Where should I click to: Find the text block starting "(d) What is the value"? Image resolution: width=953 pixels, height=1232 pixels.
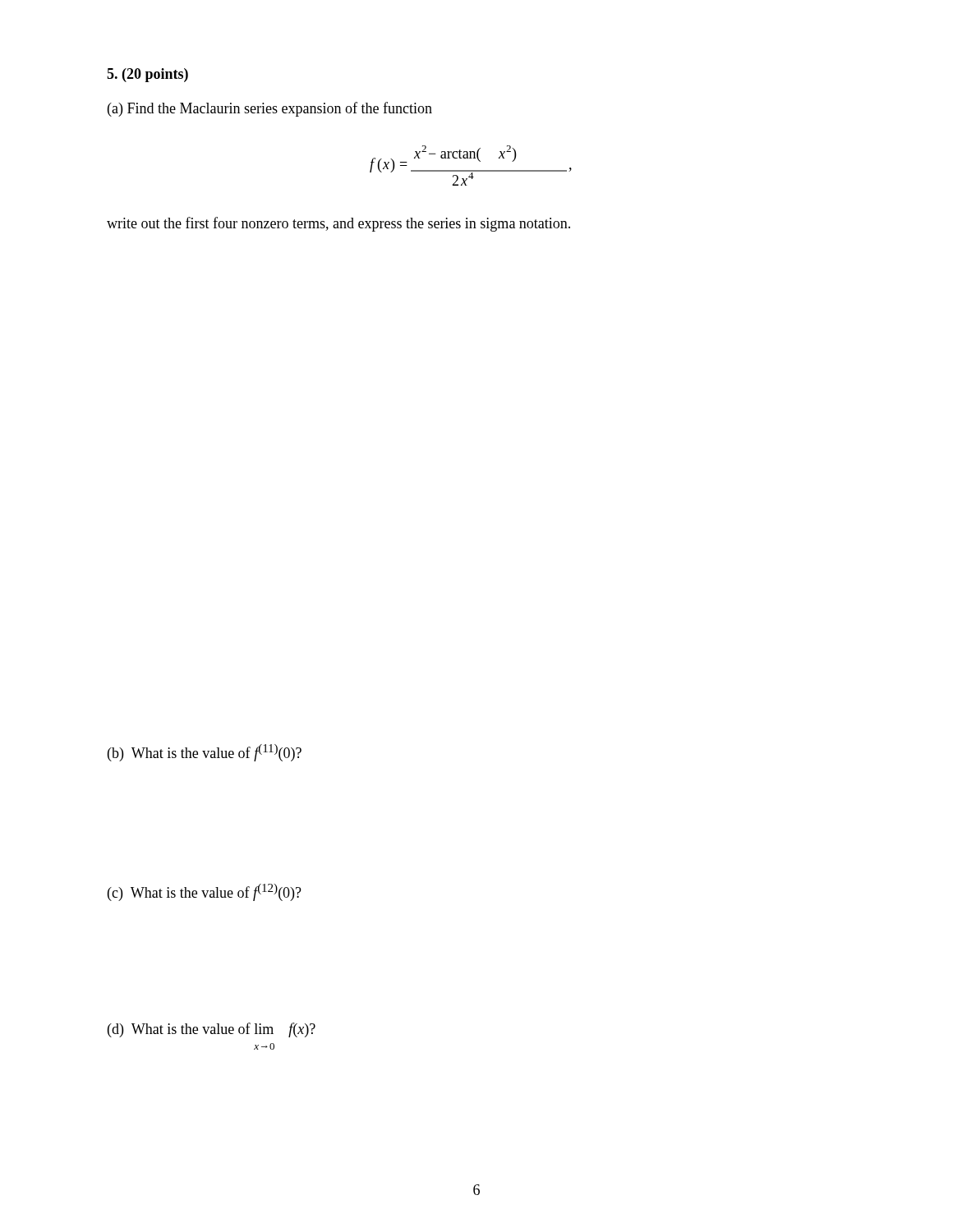pyautogui.click(x=211, y=1030)
